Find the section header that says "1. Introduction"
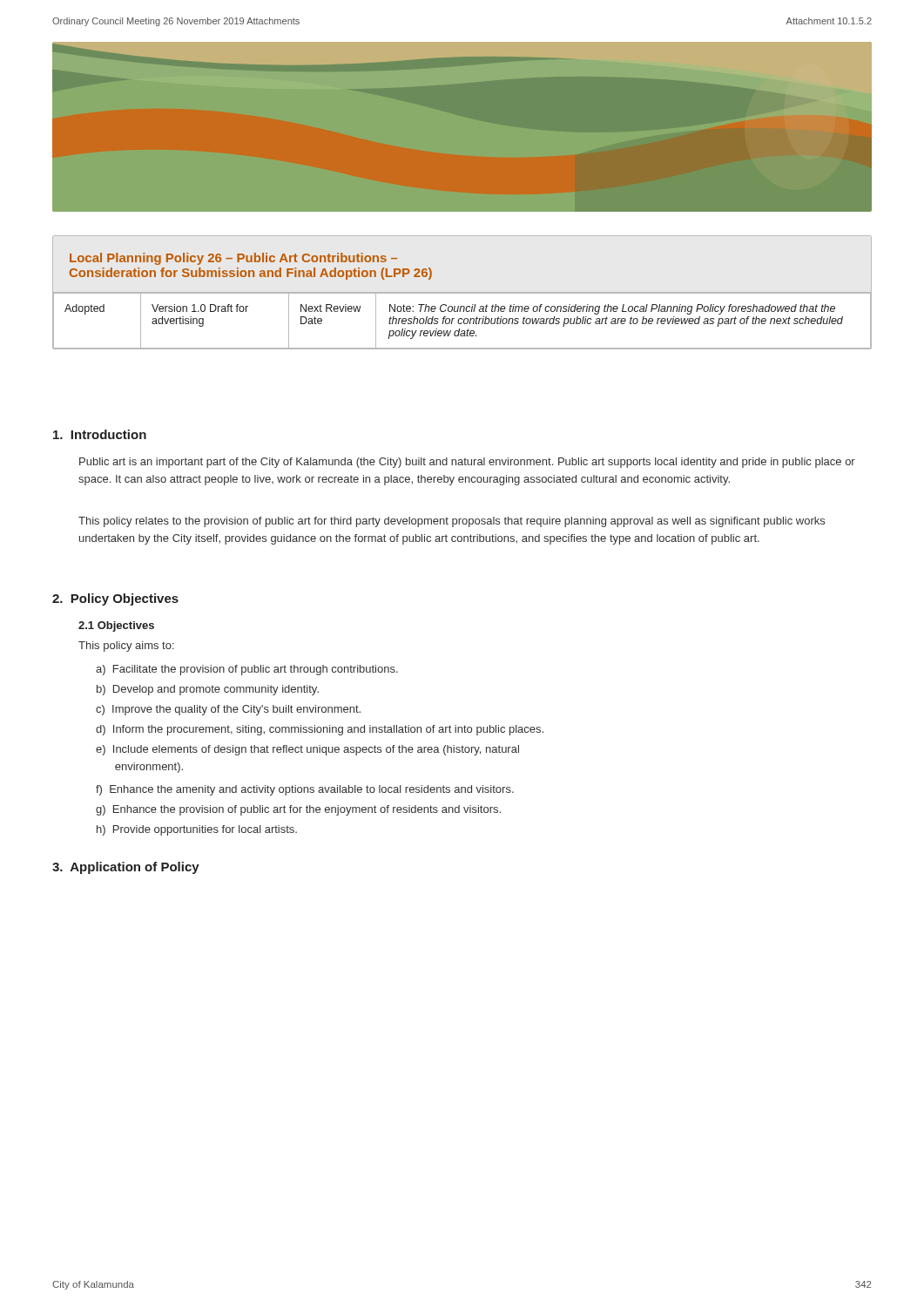 pyautogui.click(x=99, y=434)
